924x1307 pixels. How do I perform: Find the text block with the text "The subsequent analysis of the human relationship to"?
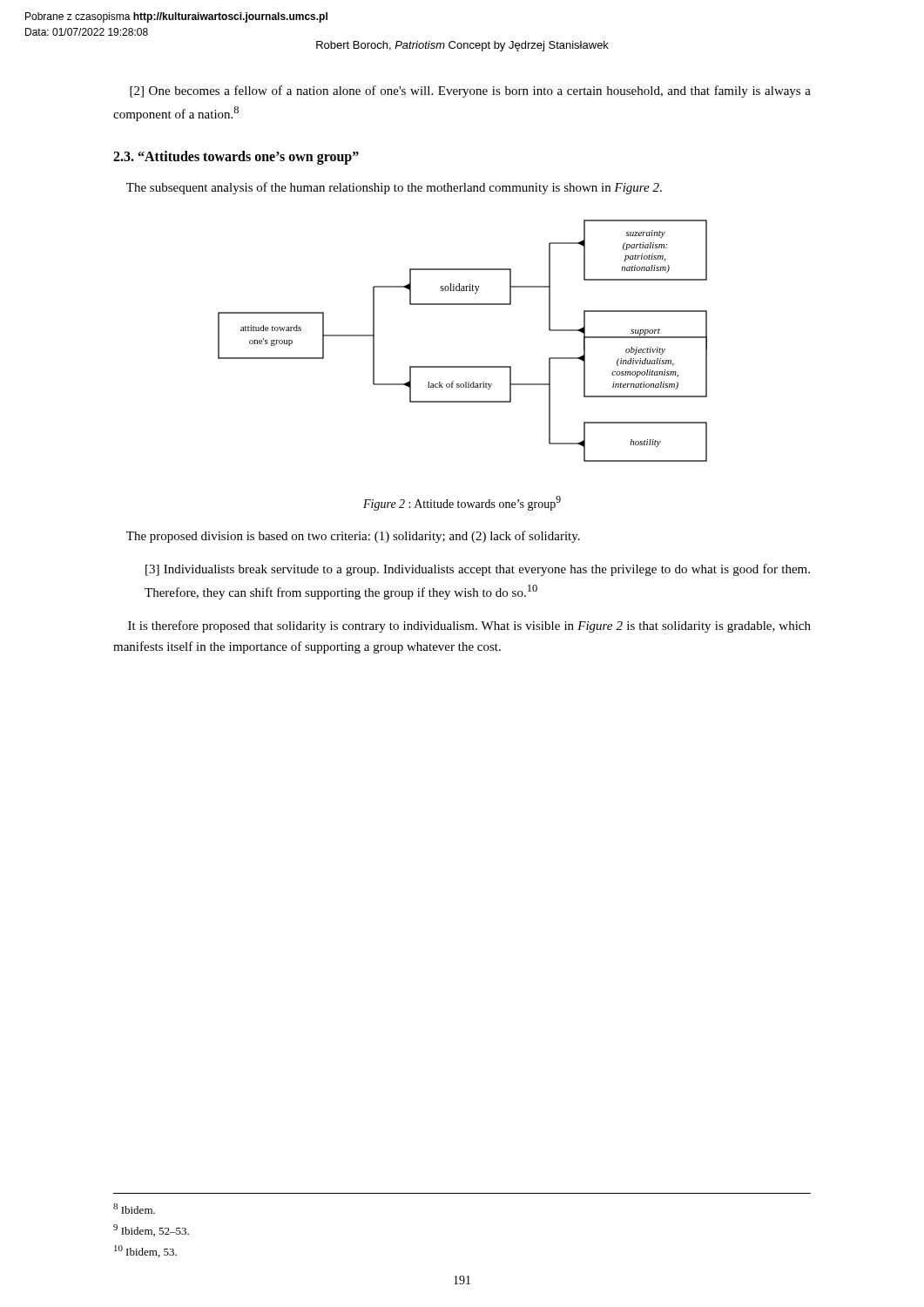388,187
